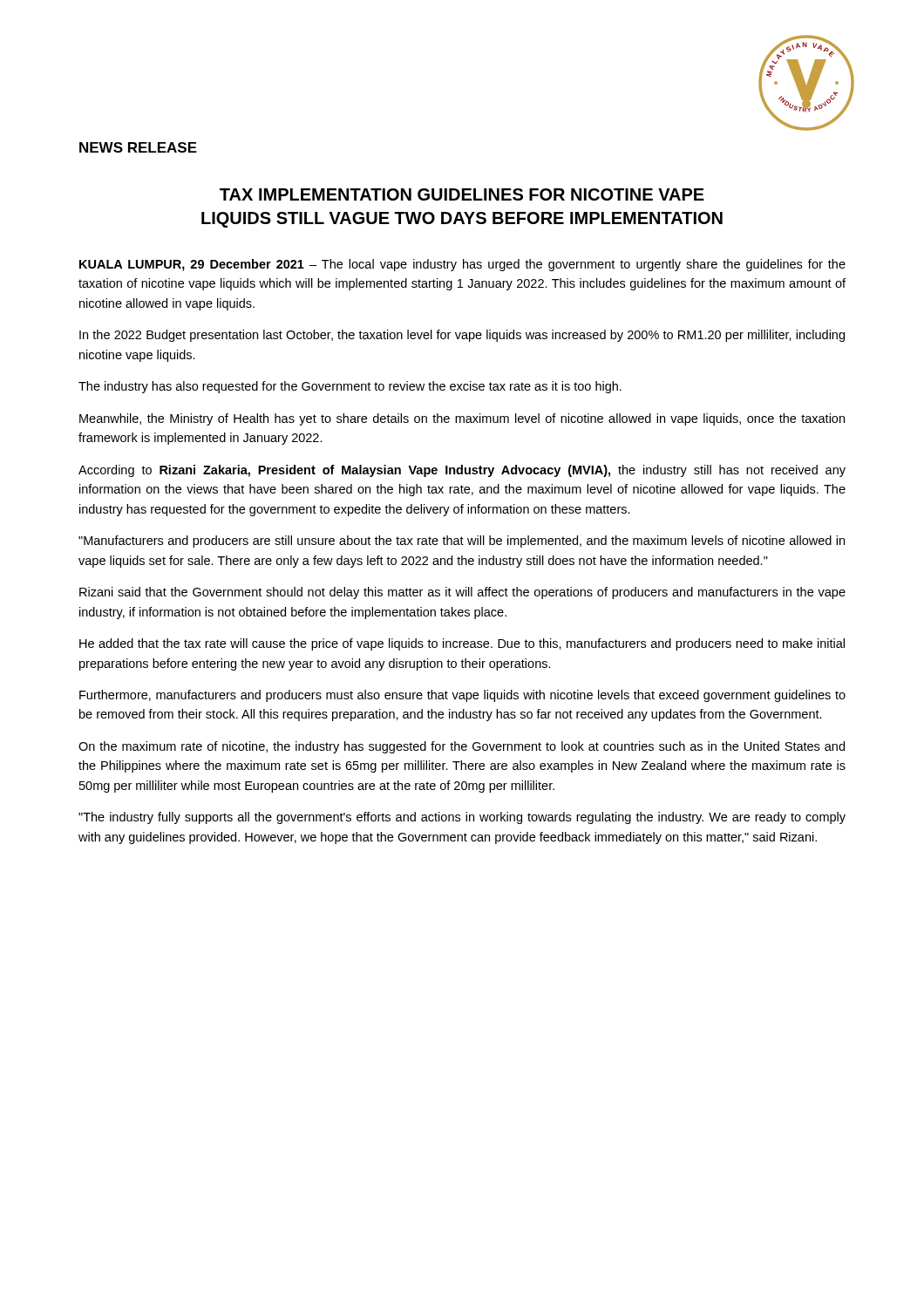The image size is (924, 1308).
Task: Select the text block containing "Furthermore, manufacturers and producers must also ensure that"
Action: tap(462, 705)
